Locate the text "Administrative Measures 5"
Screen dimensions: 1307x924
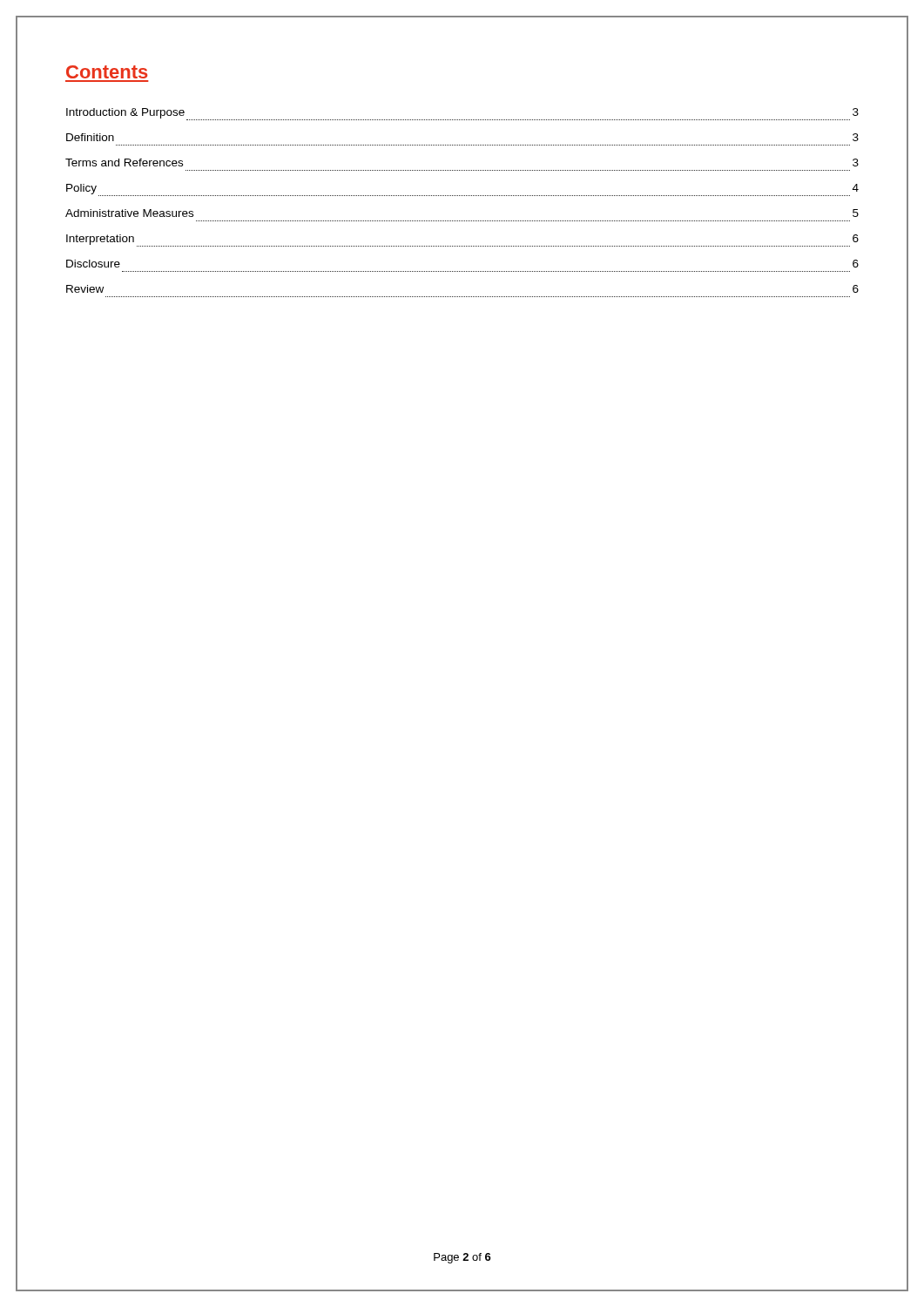click(x=462, y=214)
